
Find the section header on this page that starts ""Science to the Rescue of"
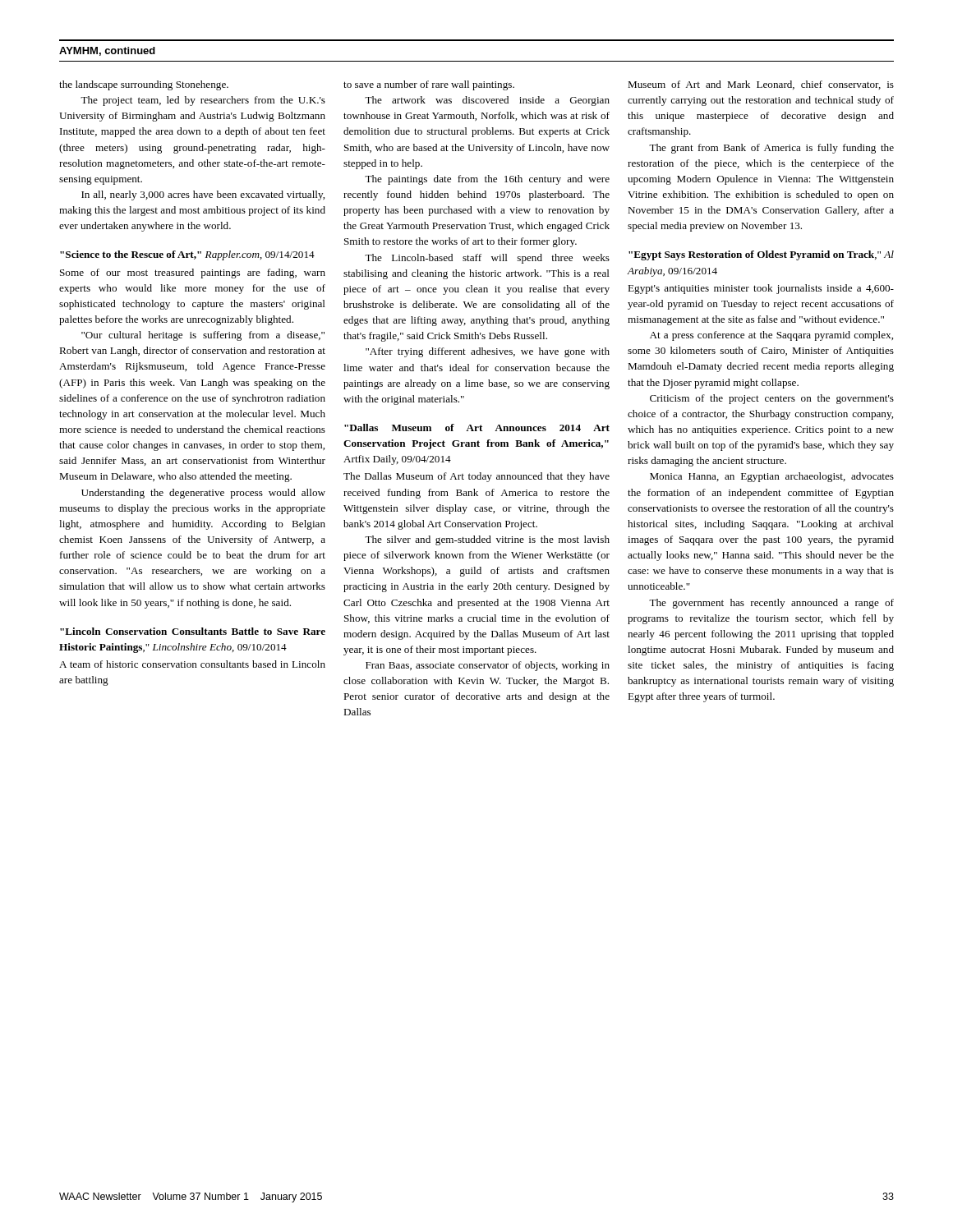(x=192, y=255)
